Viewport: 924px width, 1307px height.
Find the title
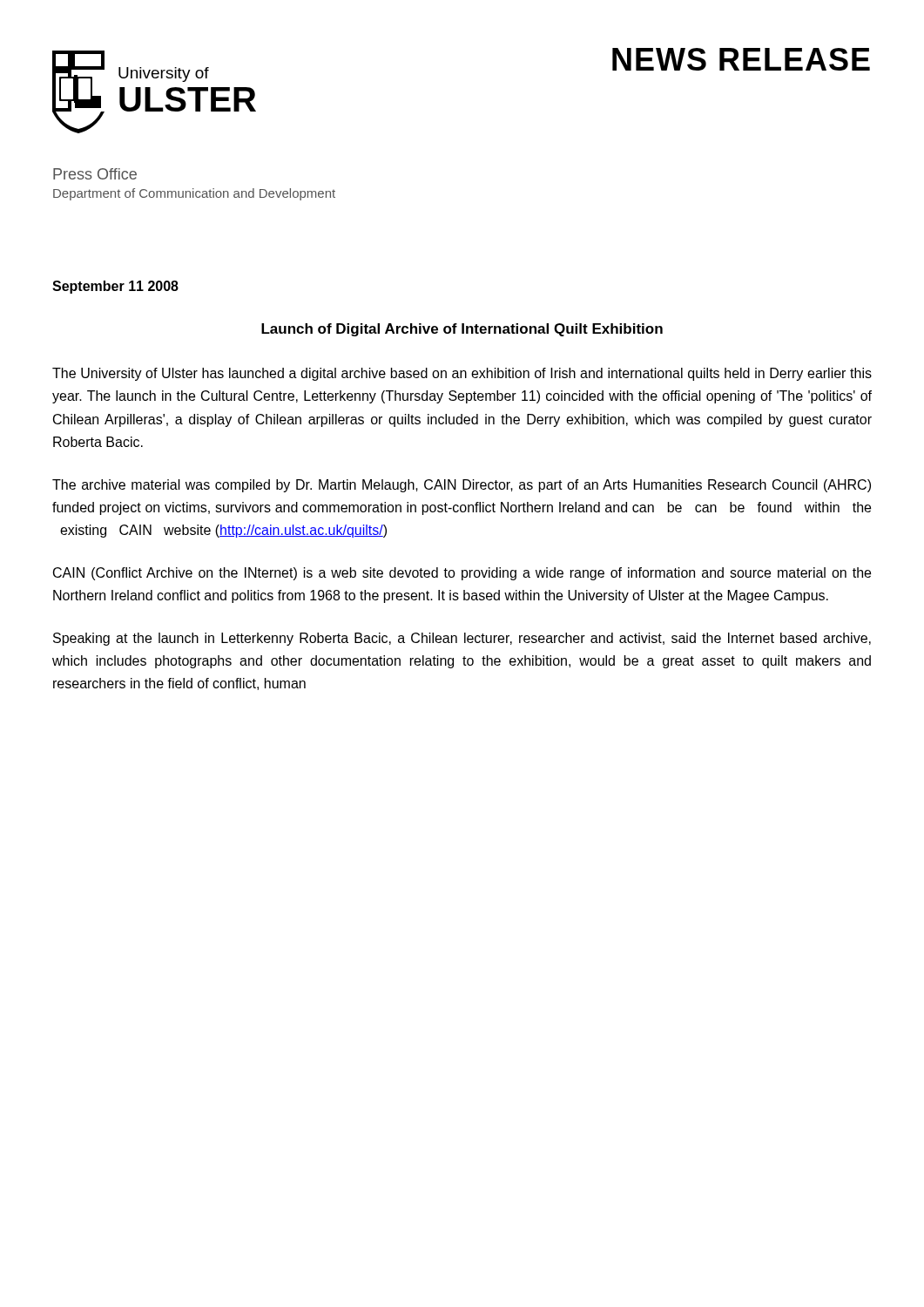[x=741, y=60]
